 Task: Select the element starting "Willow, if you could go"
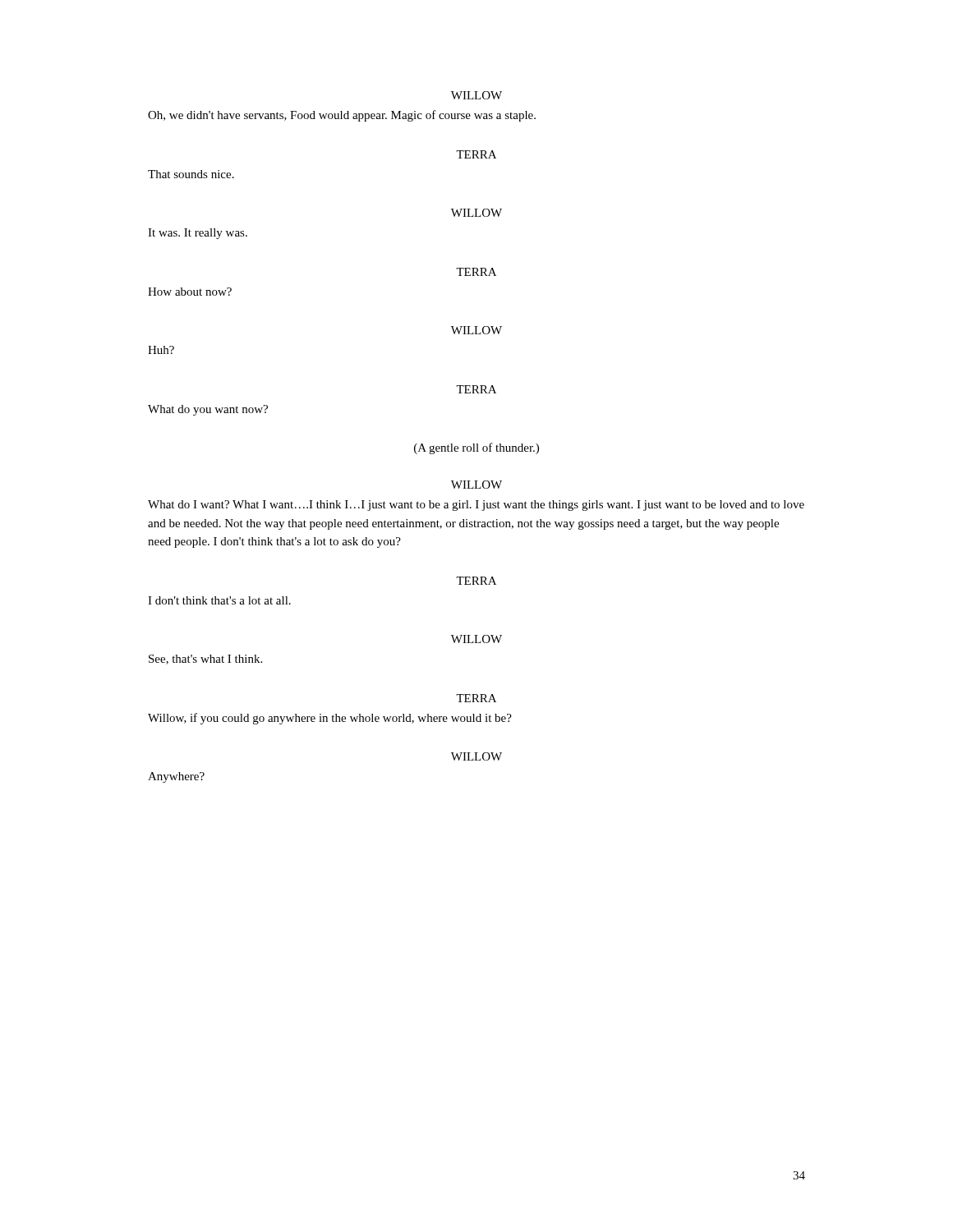coord(330,717)
